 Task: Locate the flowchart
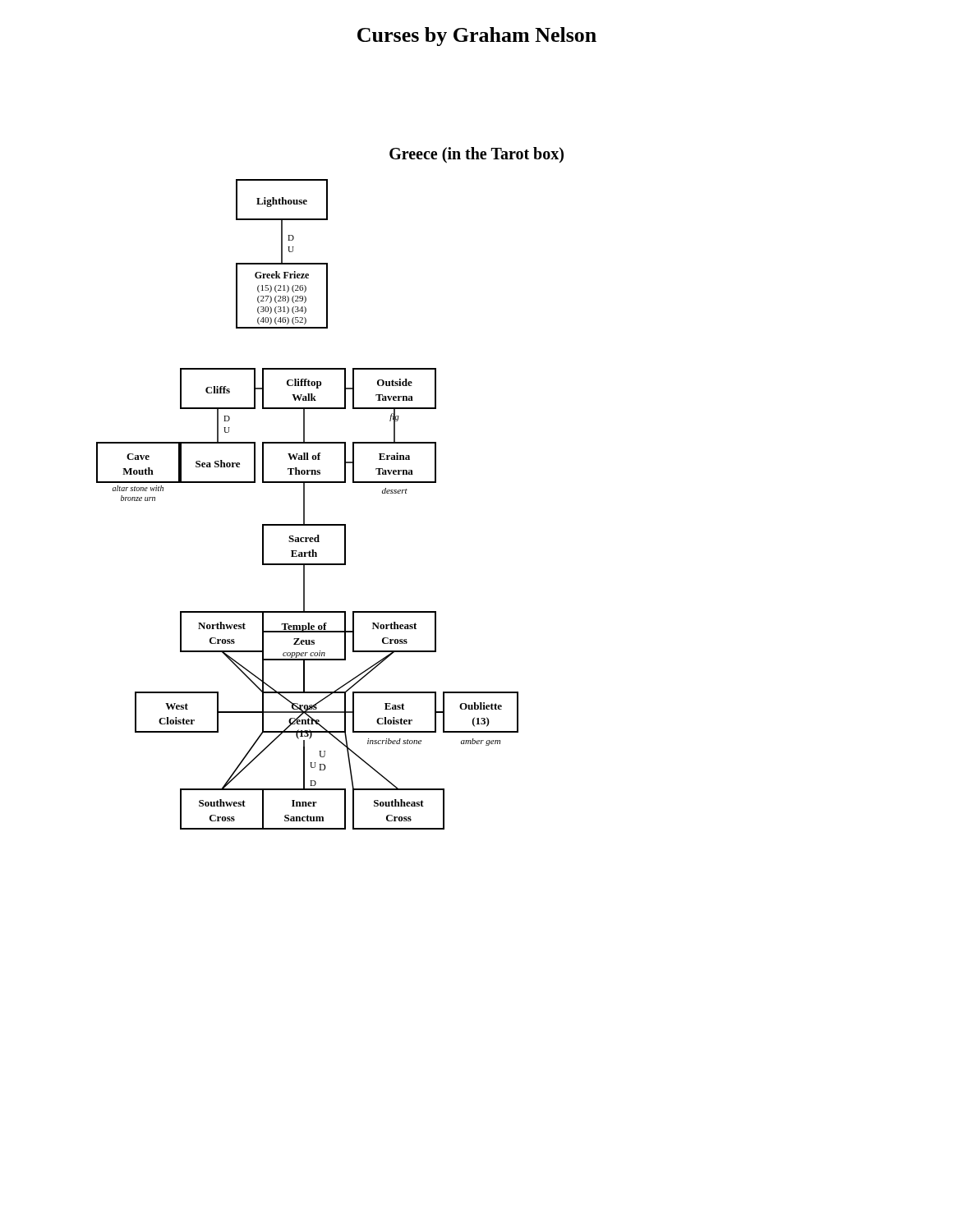[x=476, y=590]
